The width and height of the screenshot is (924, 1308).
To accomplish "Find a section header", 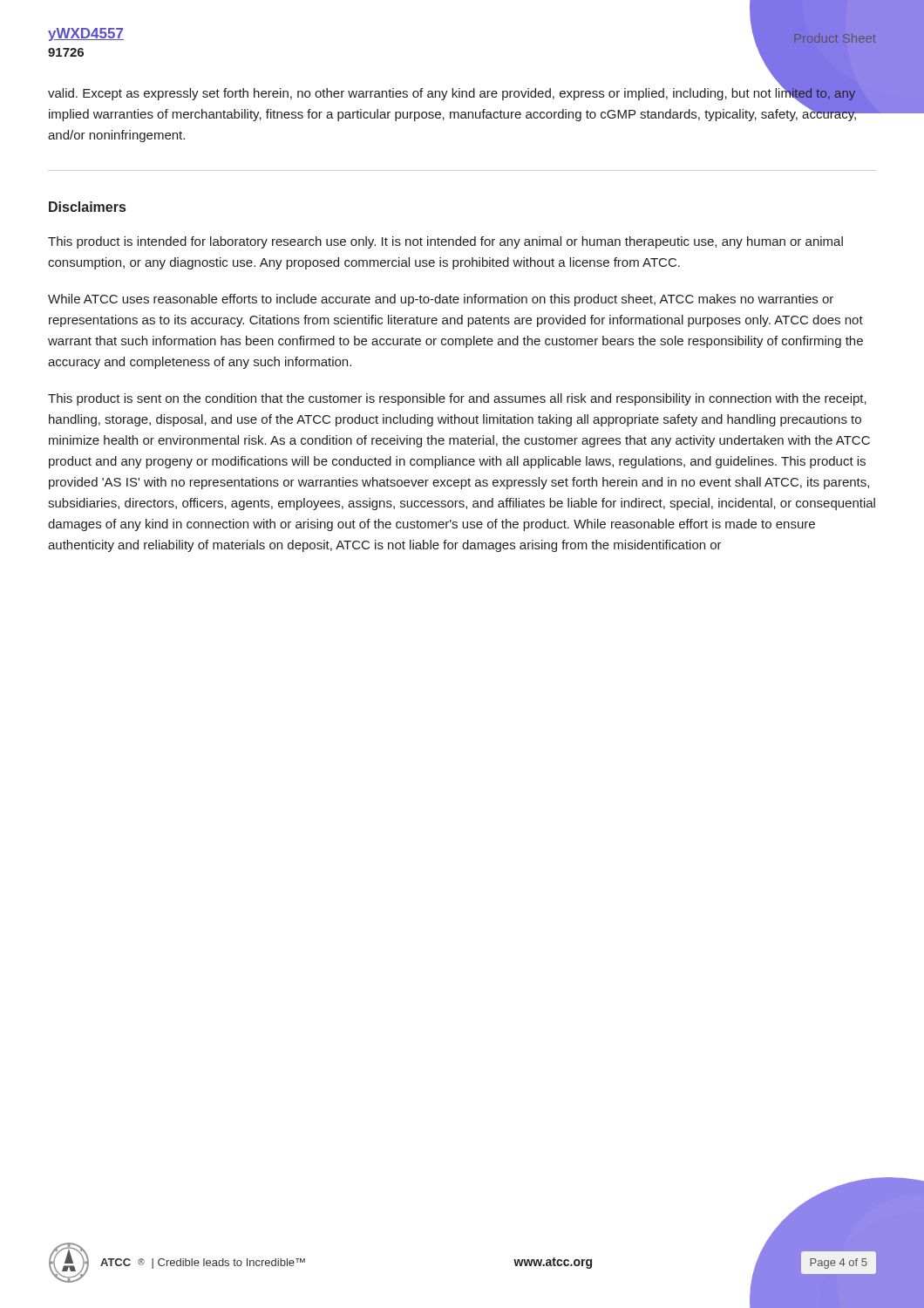I will tap(87, 207).
